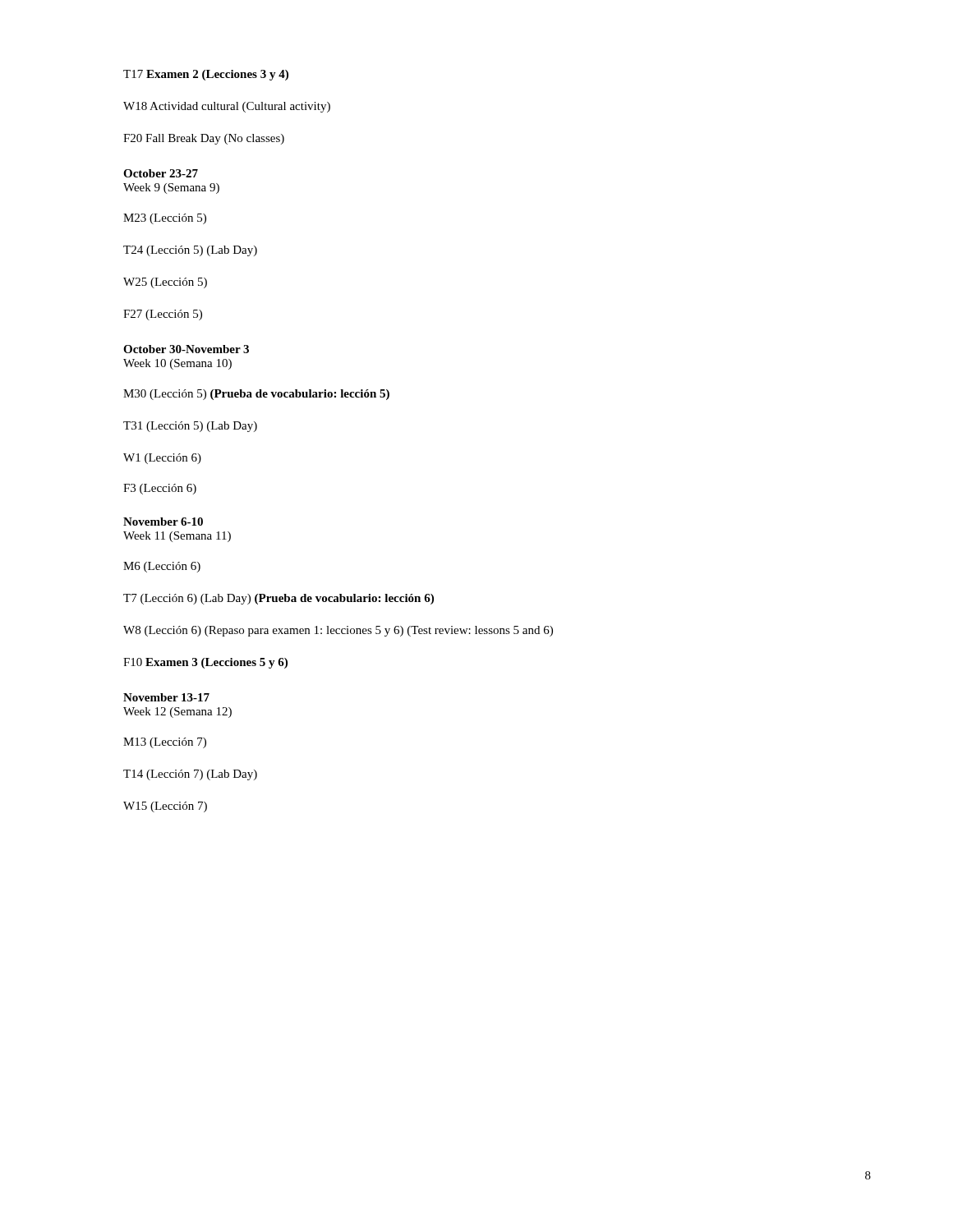Locate the list item with the text "F10 Examen 3 (Lecciones 5 y"

tap(206, 662)
